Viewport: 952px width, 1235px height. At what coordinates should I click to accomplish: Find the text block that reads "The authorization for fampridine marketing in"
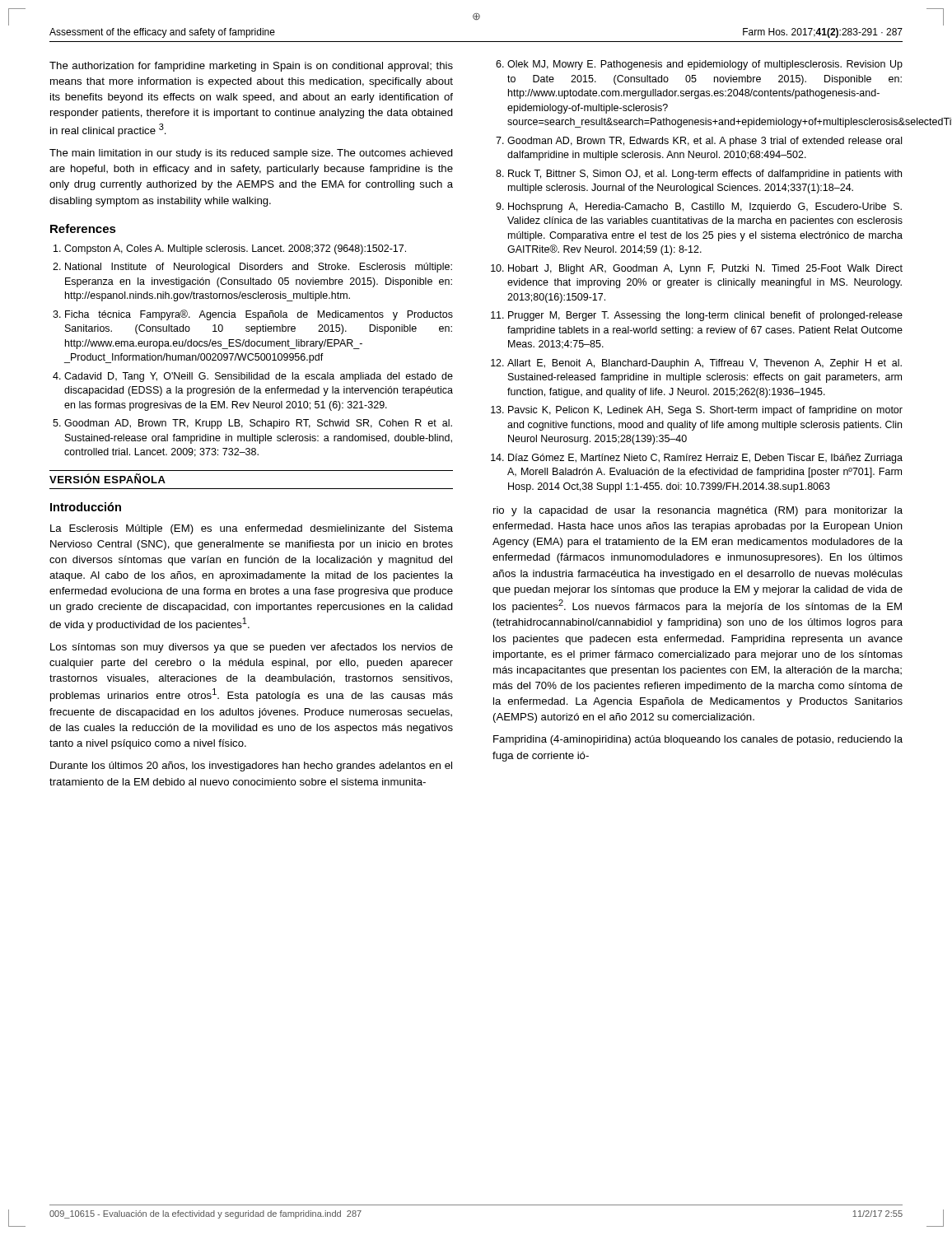(x=251, y=67)
